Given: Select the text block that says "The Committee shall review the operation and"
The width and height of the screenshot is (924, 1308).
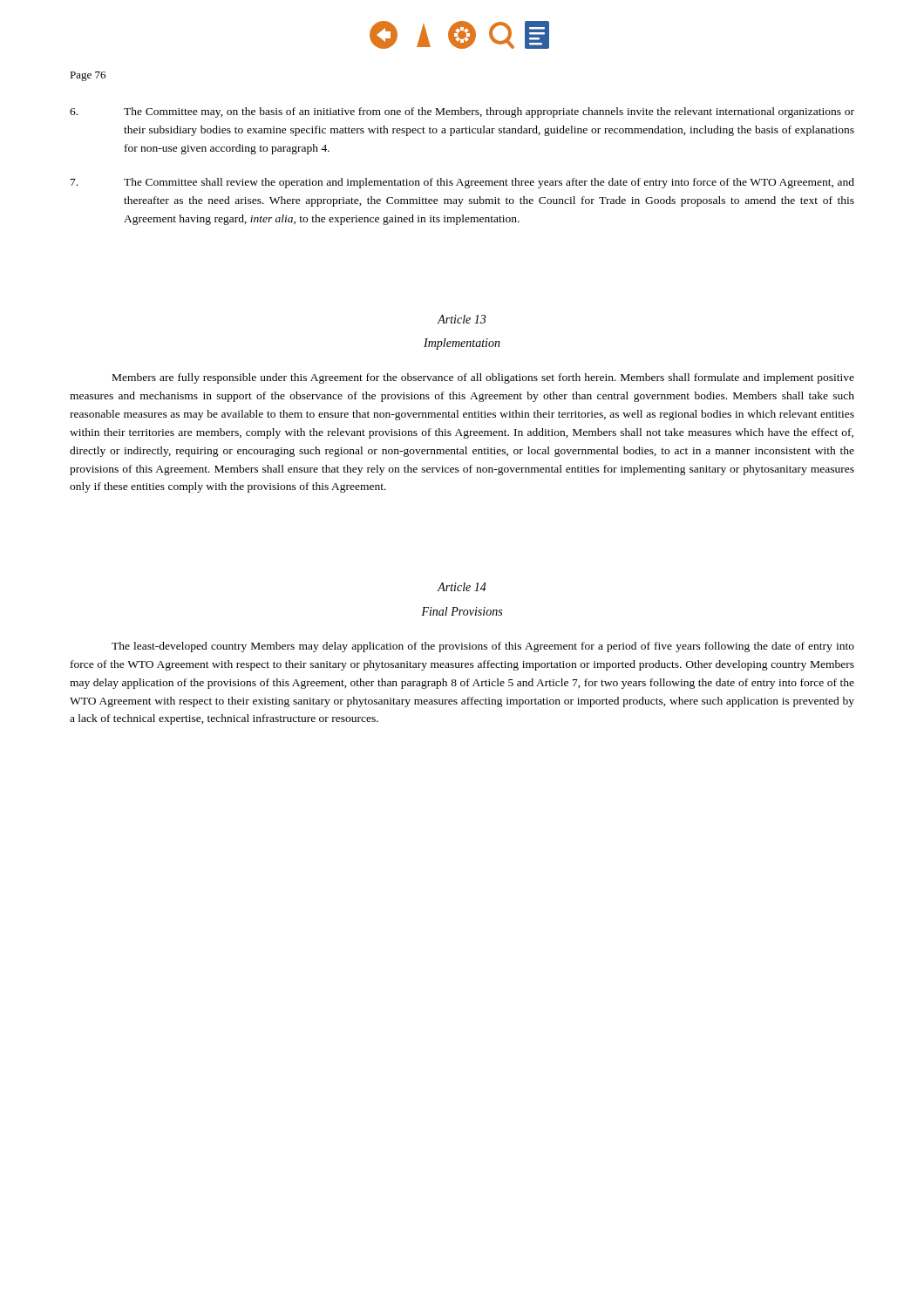Looking at the screenshot, I should (x=462, y=201).
